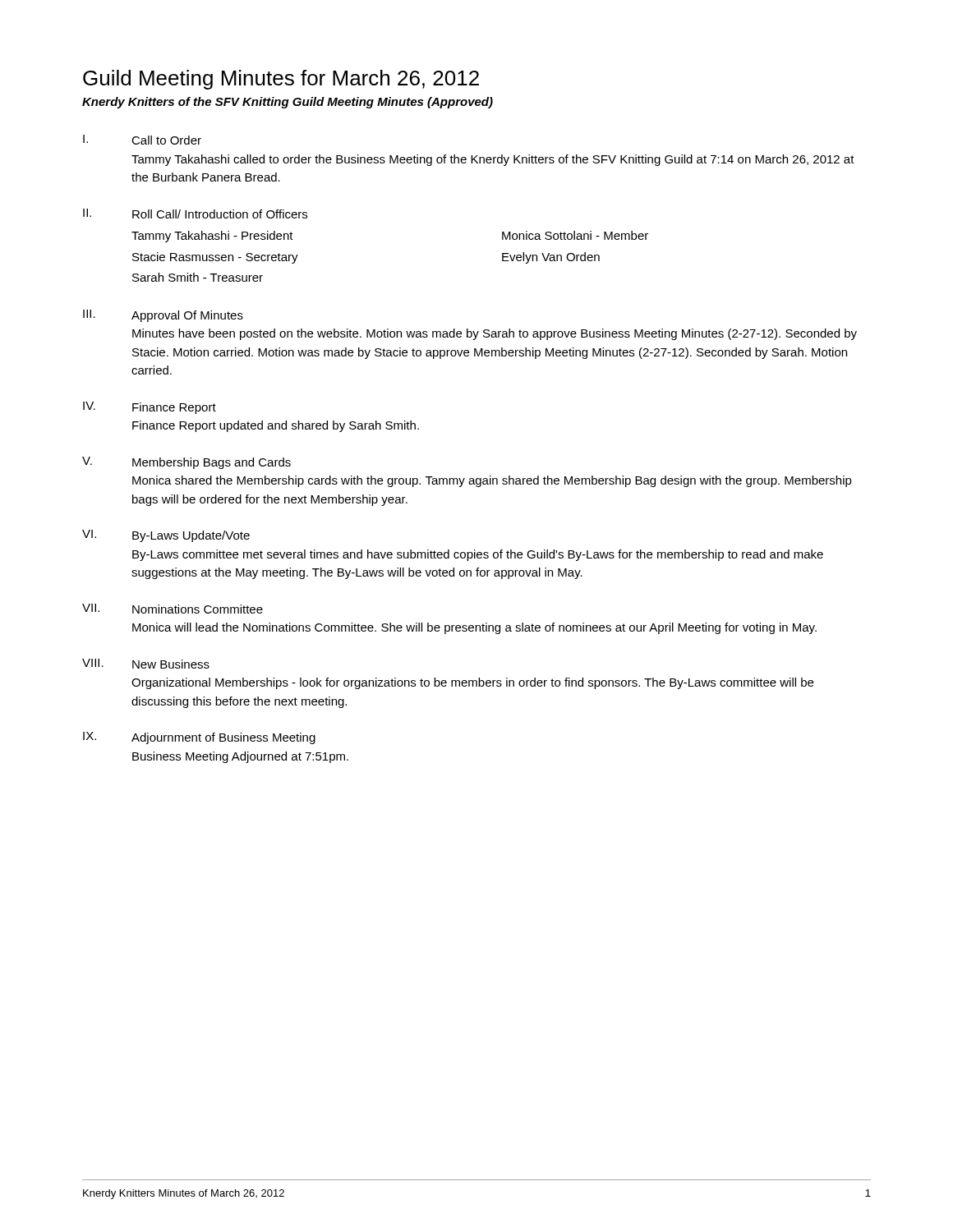Locate the region starting "IX. Adjournment of"

click(199, 738)
